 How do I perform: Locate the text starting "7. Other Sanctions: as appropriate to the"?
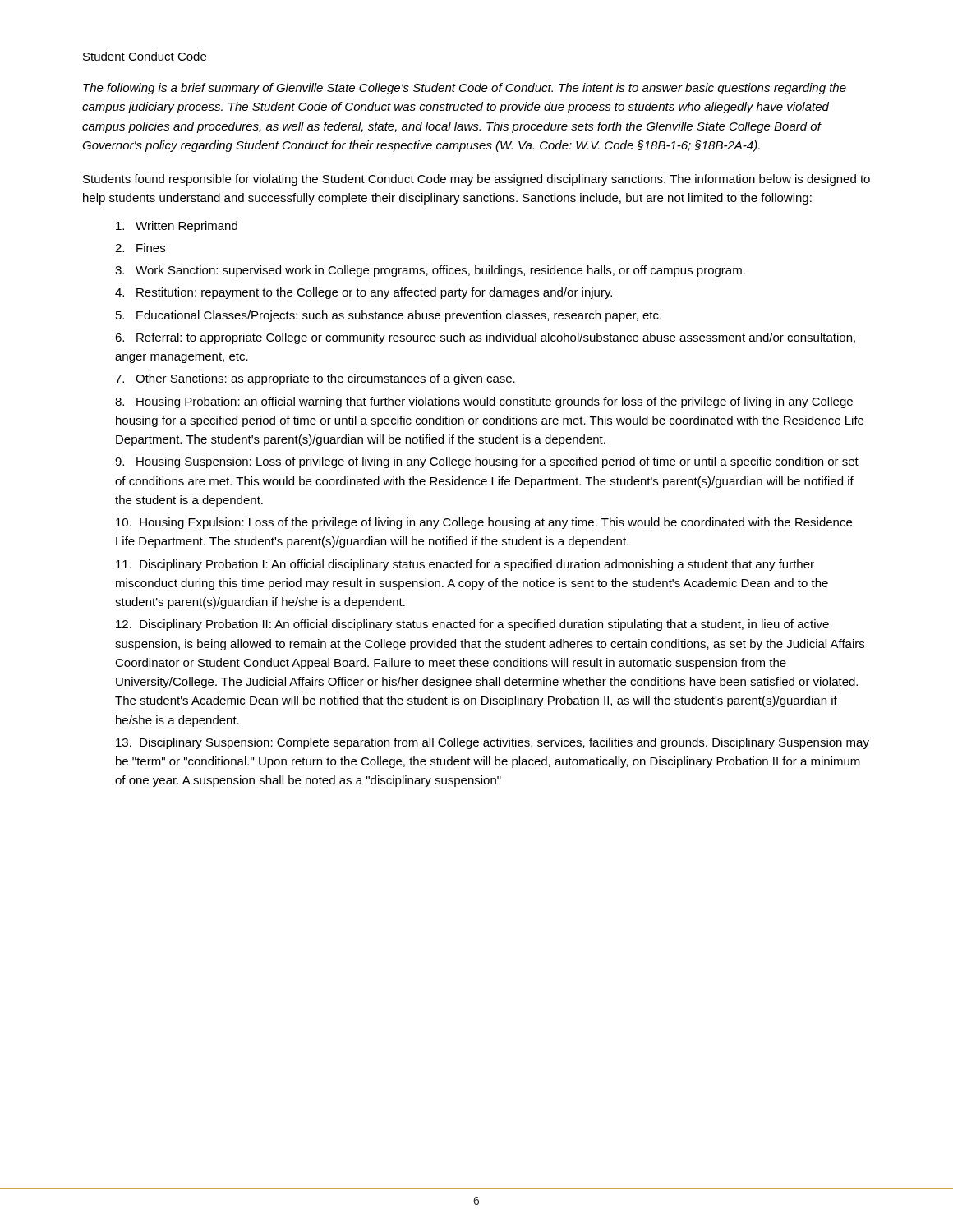click(315, 378)
